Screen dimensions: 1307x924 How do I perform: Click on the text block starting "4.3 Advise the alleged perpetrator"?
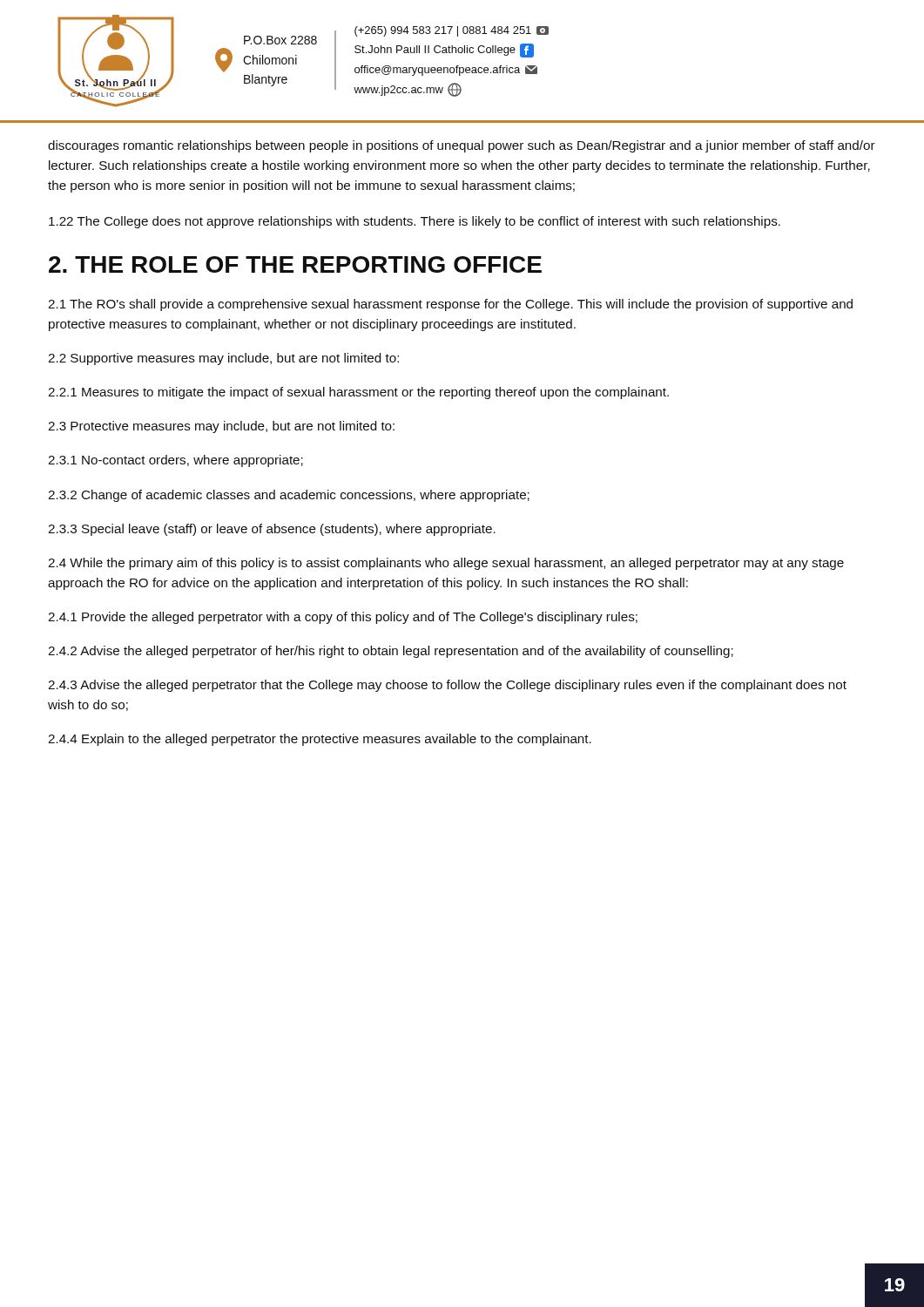click(447, 695)
